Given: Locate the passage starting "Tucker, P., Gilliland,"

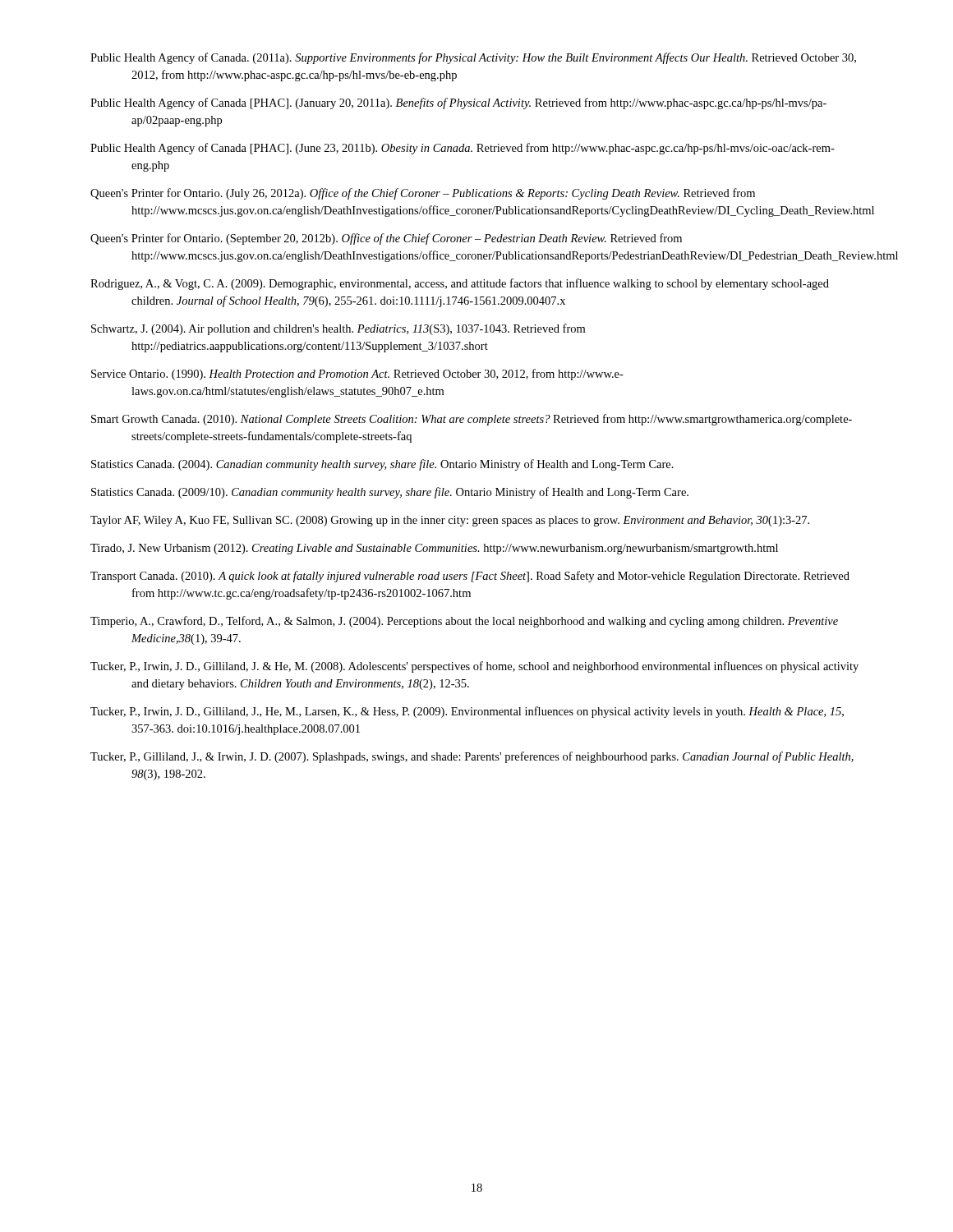Looking at the screenshot, I should tap(476, 766).
